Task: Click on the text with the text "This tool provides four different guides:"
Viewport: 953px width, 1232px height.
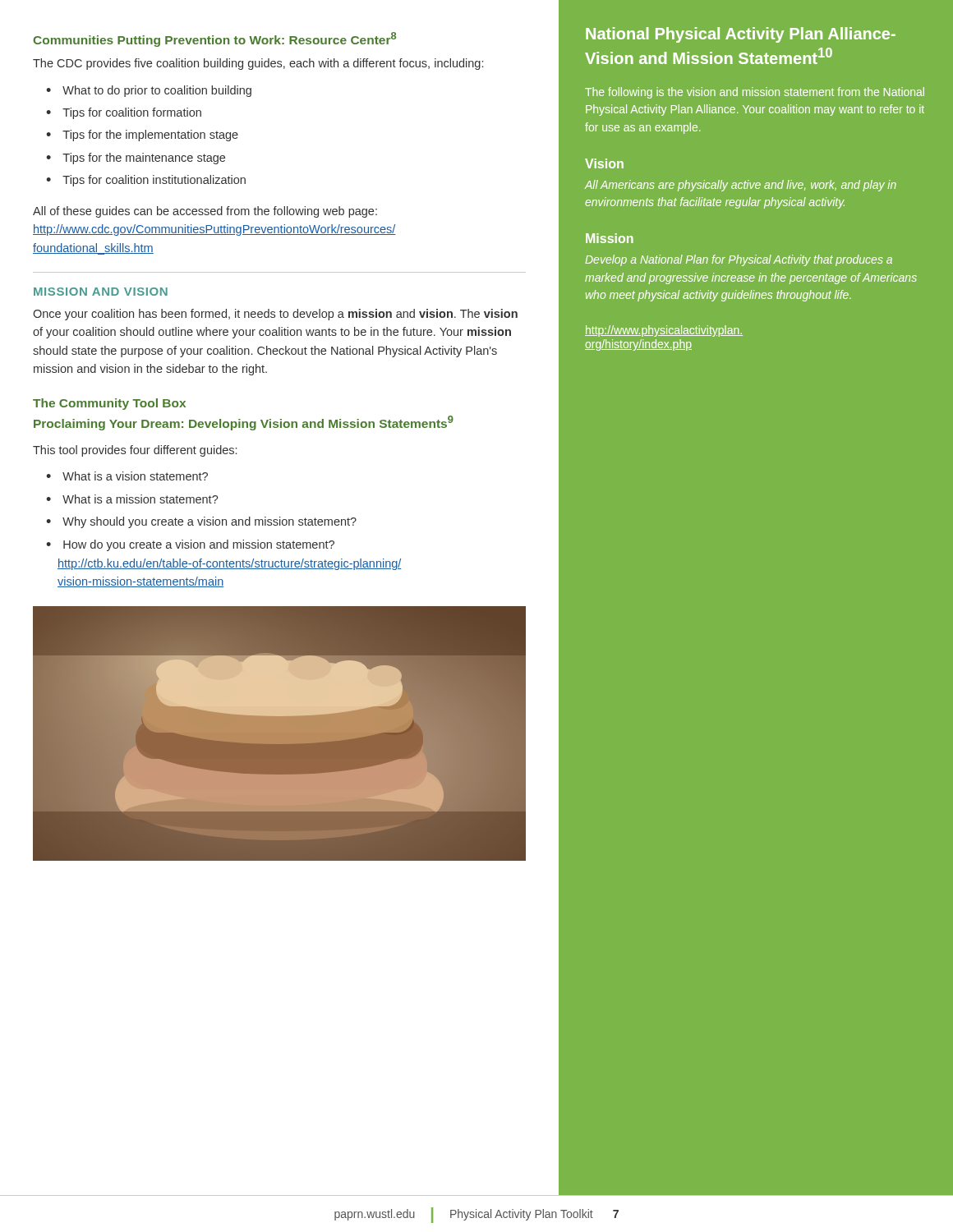Action: (135, 450)
